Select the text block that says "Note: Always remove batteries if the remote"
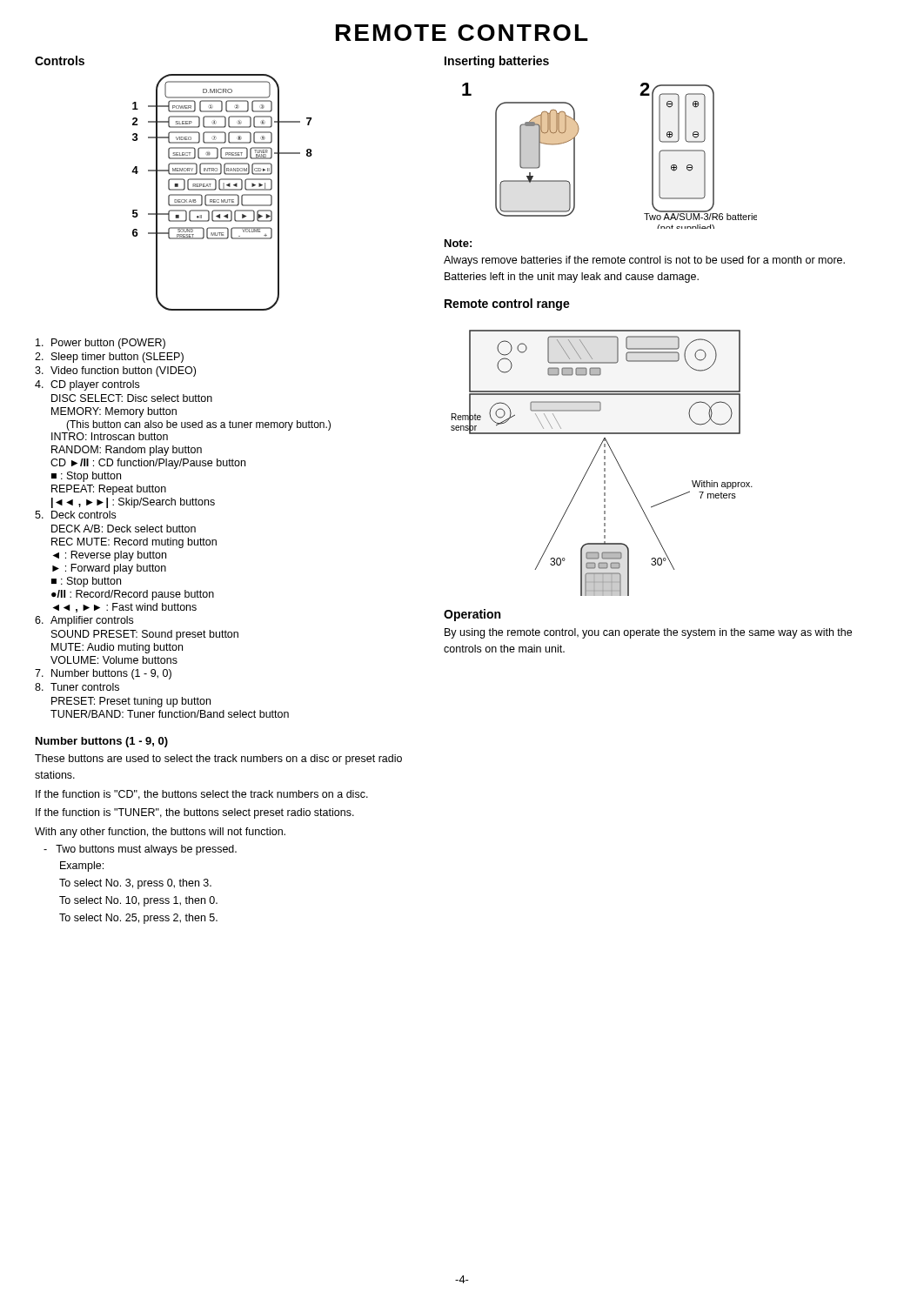Viewport: 924px width, 1305px height. 645,259
